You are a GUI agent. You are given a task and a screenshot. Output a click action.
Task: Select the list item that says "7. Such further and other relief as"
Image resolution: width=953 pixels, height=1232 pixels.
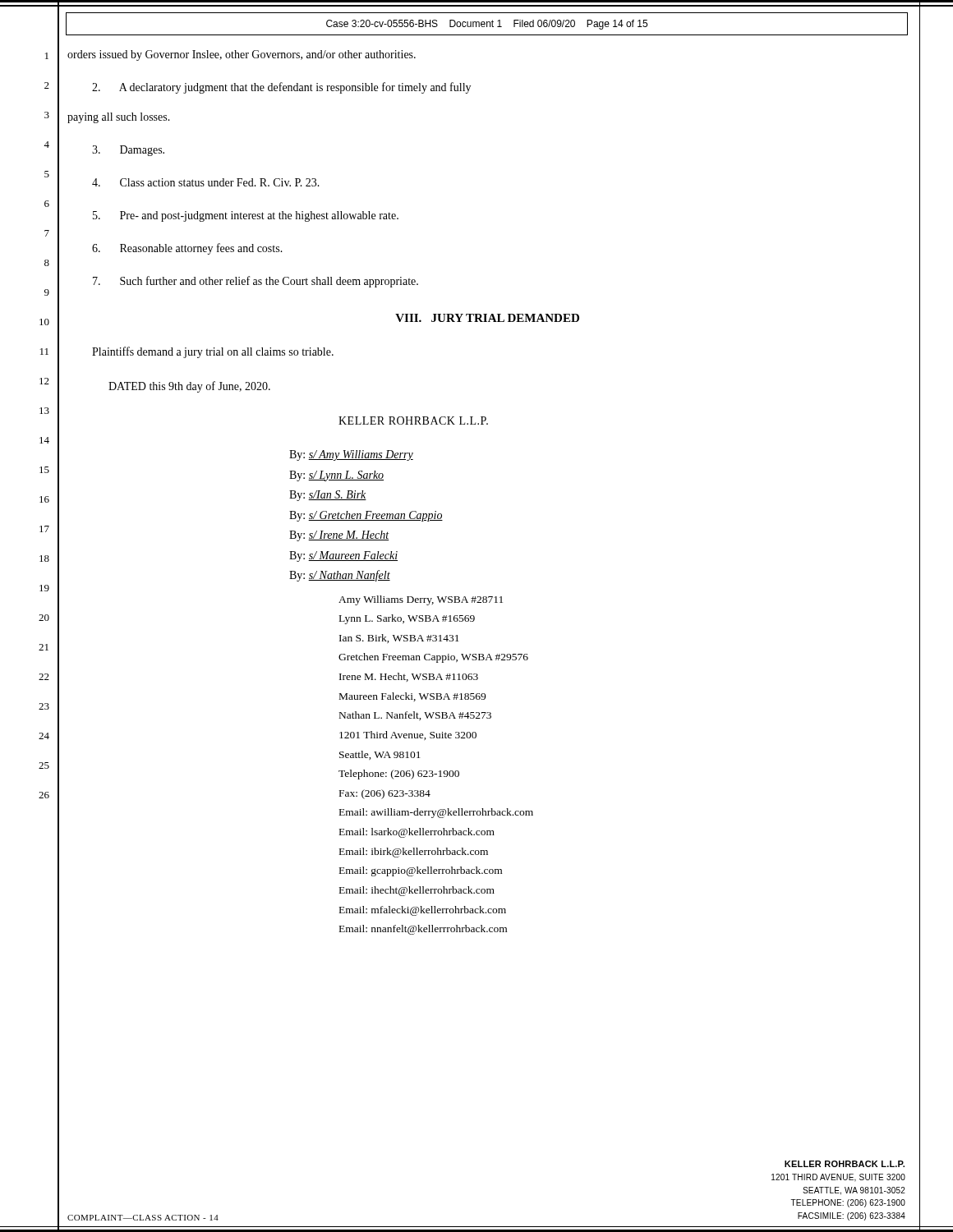pos(255,282)
